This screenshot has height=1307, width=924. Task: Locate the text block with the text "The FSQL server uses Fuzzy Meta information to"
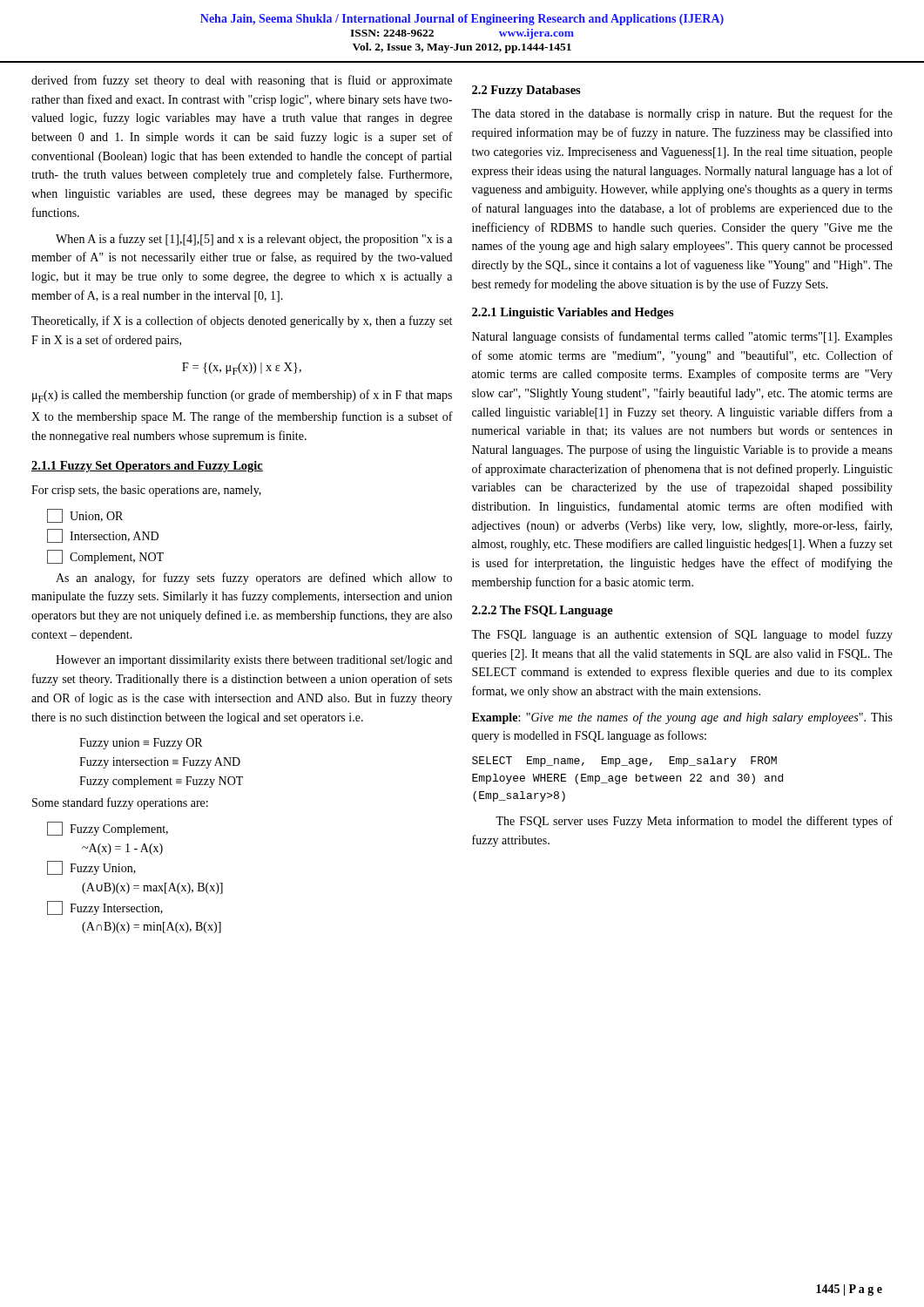point(682,831)
